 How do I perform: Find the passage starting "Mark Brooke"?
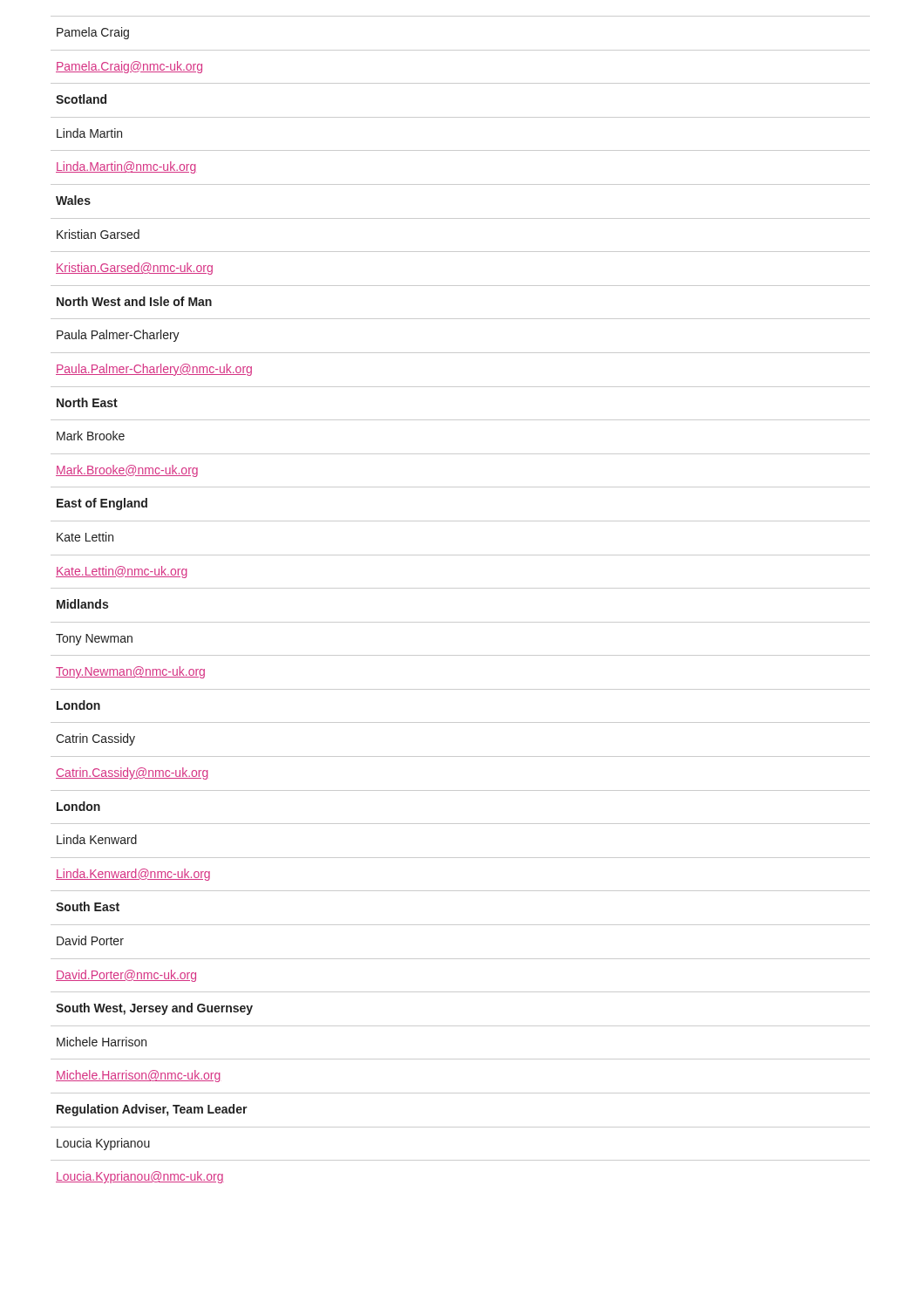(90, 436)
